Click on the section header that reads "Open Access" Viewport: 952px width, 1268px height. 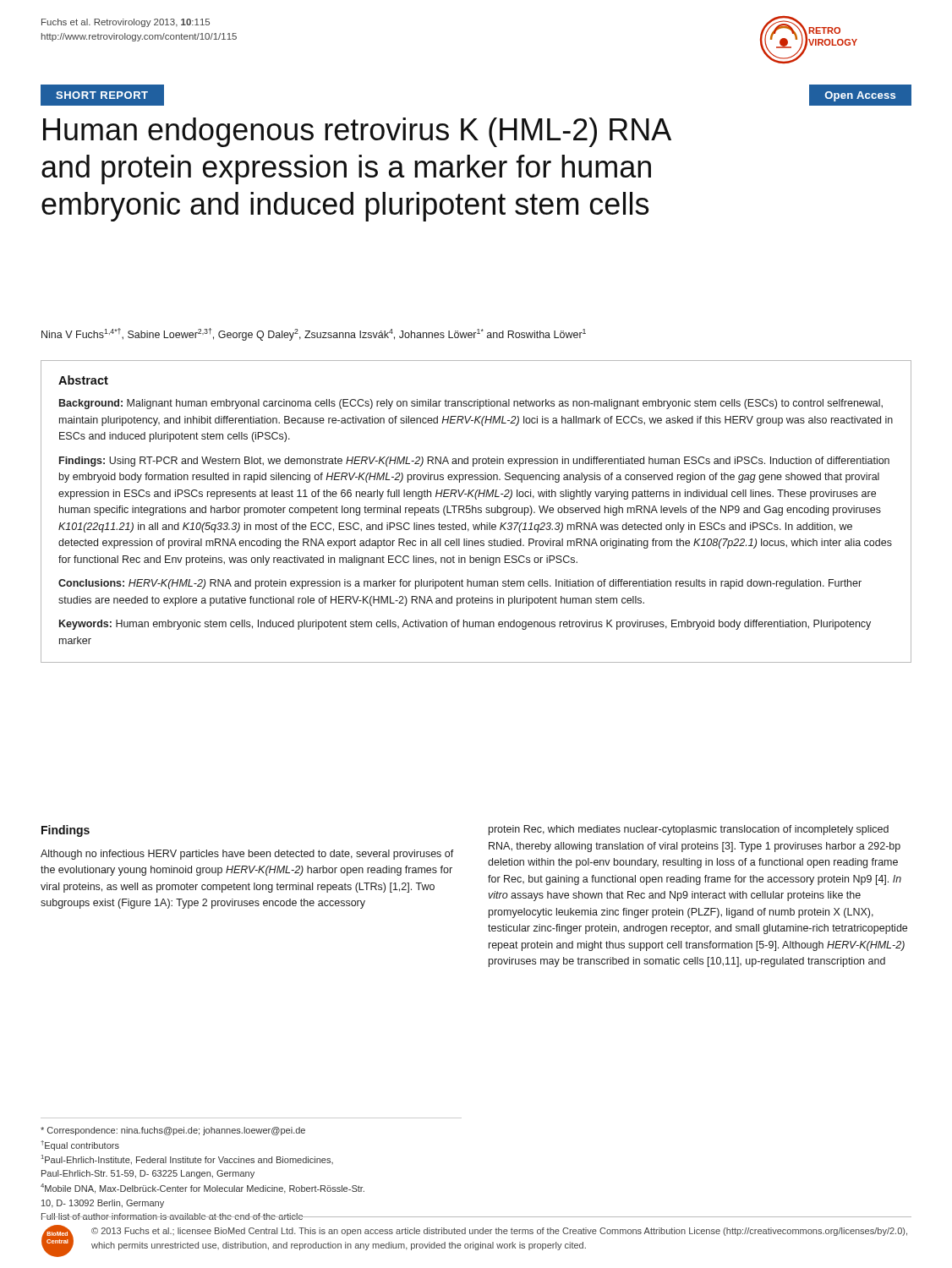point(860,95)
